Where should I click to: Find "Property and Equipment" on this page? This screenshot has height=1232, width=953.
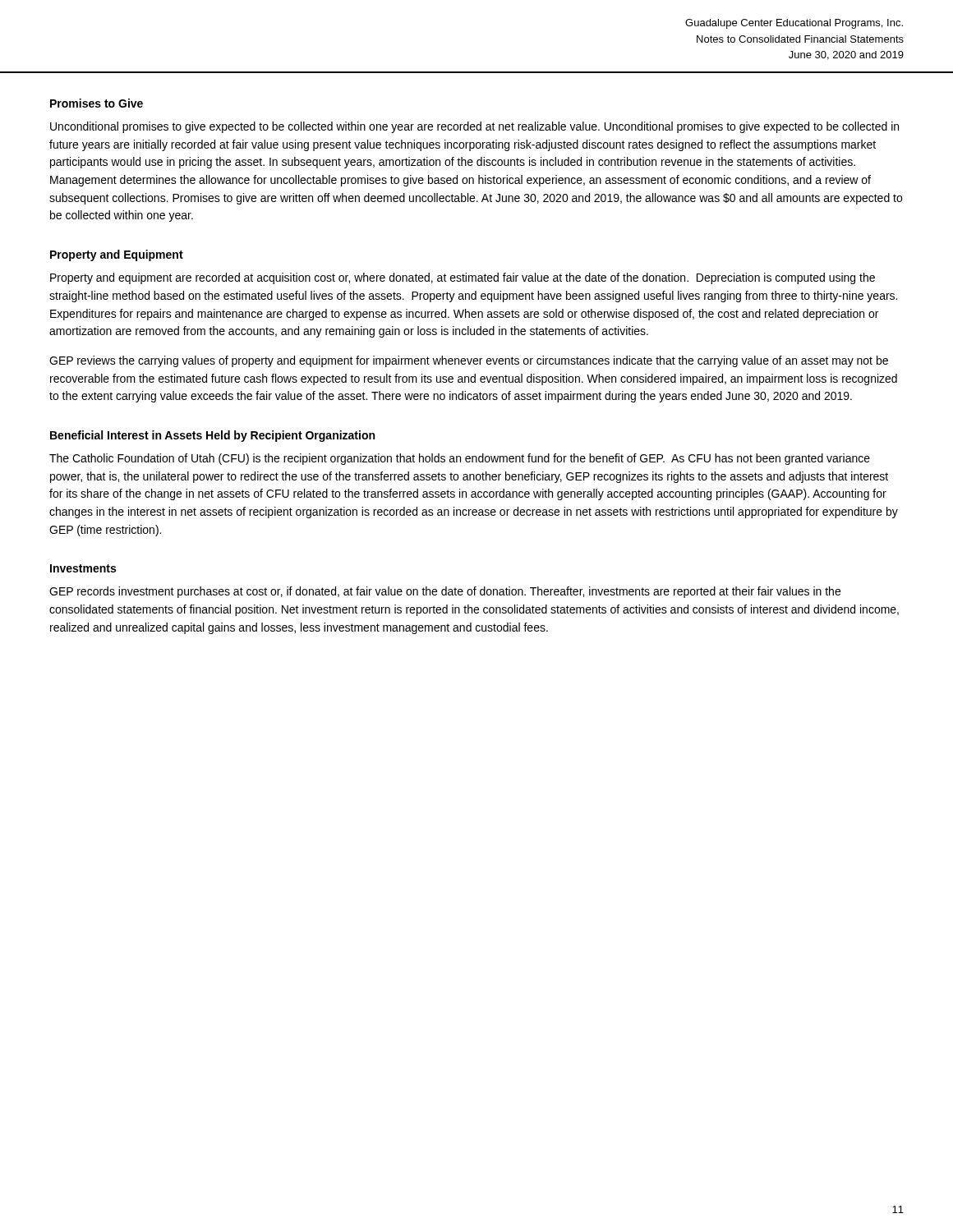pos(116,255)
